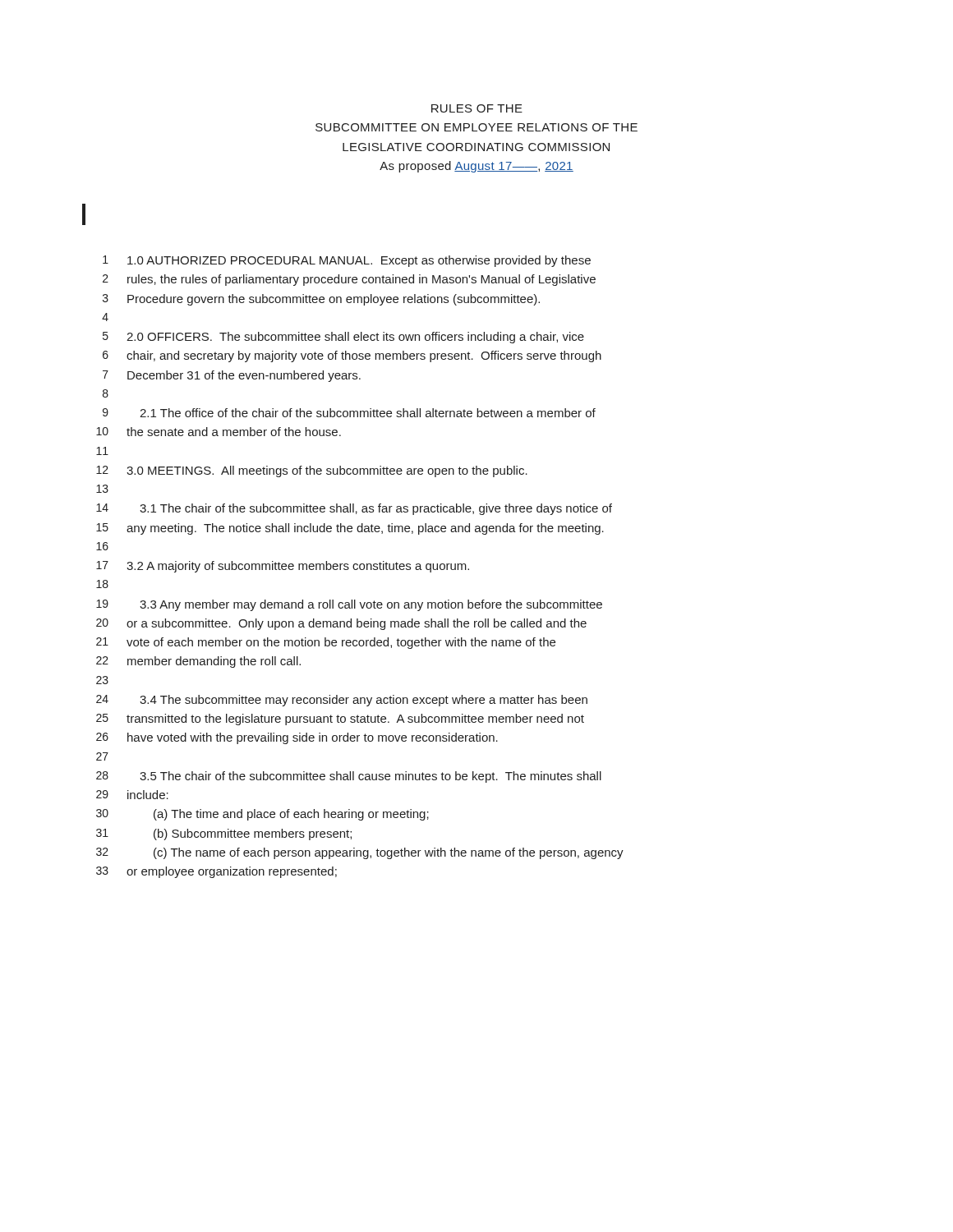Navigate to the element starting "19 3.3 Any"
The image size is (953, 1232).
[x=476, y=604]
